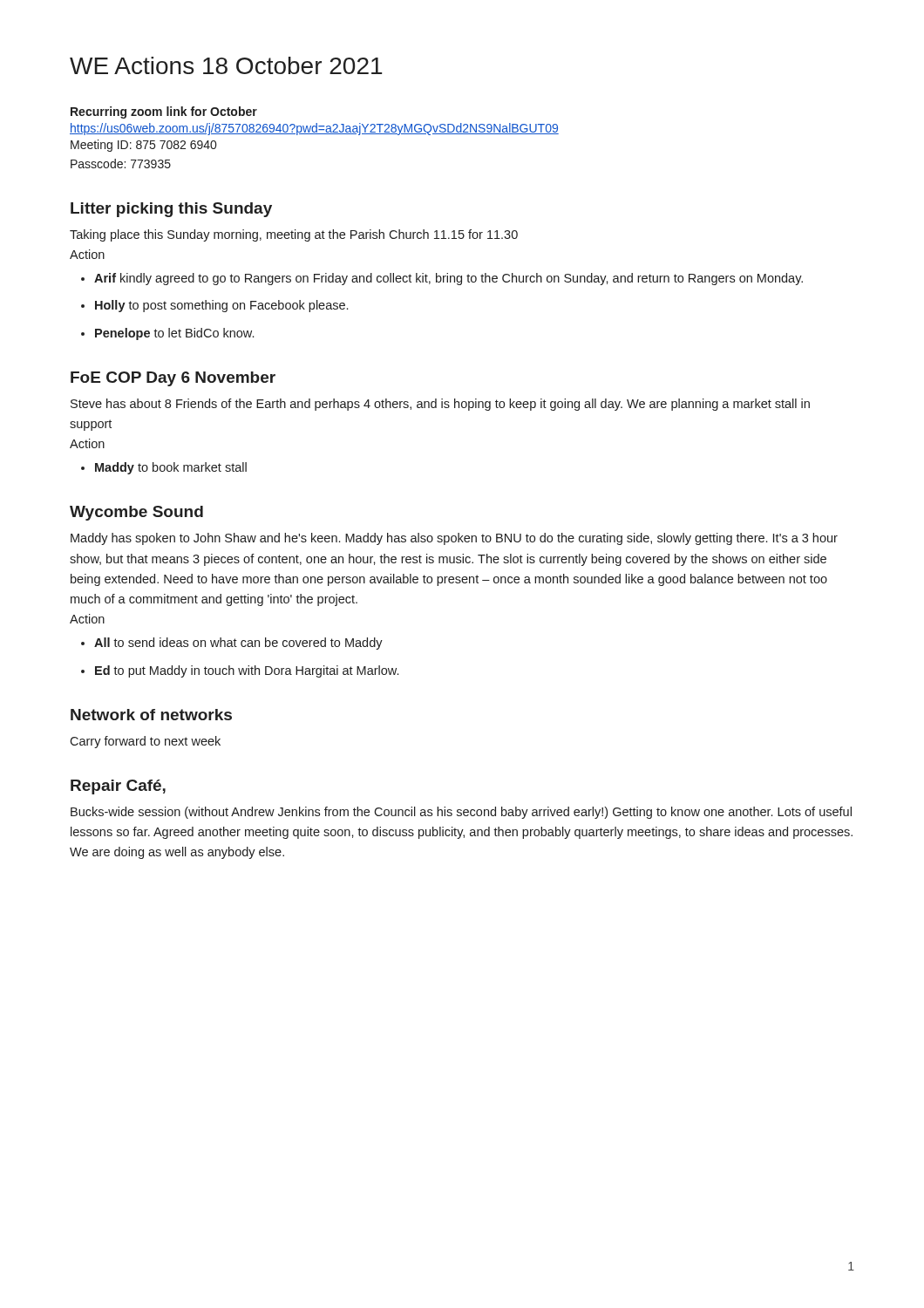Point to the block starting "Maddy to book market stall"
Image resolution: width=924 pixels, height=1308 pixels.
pos(171,468)
